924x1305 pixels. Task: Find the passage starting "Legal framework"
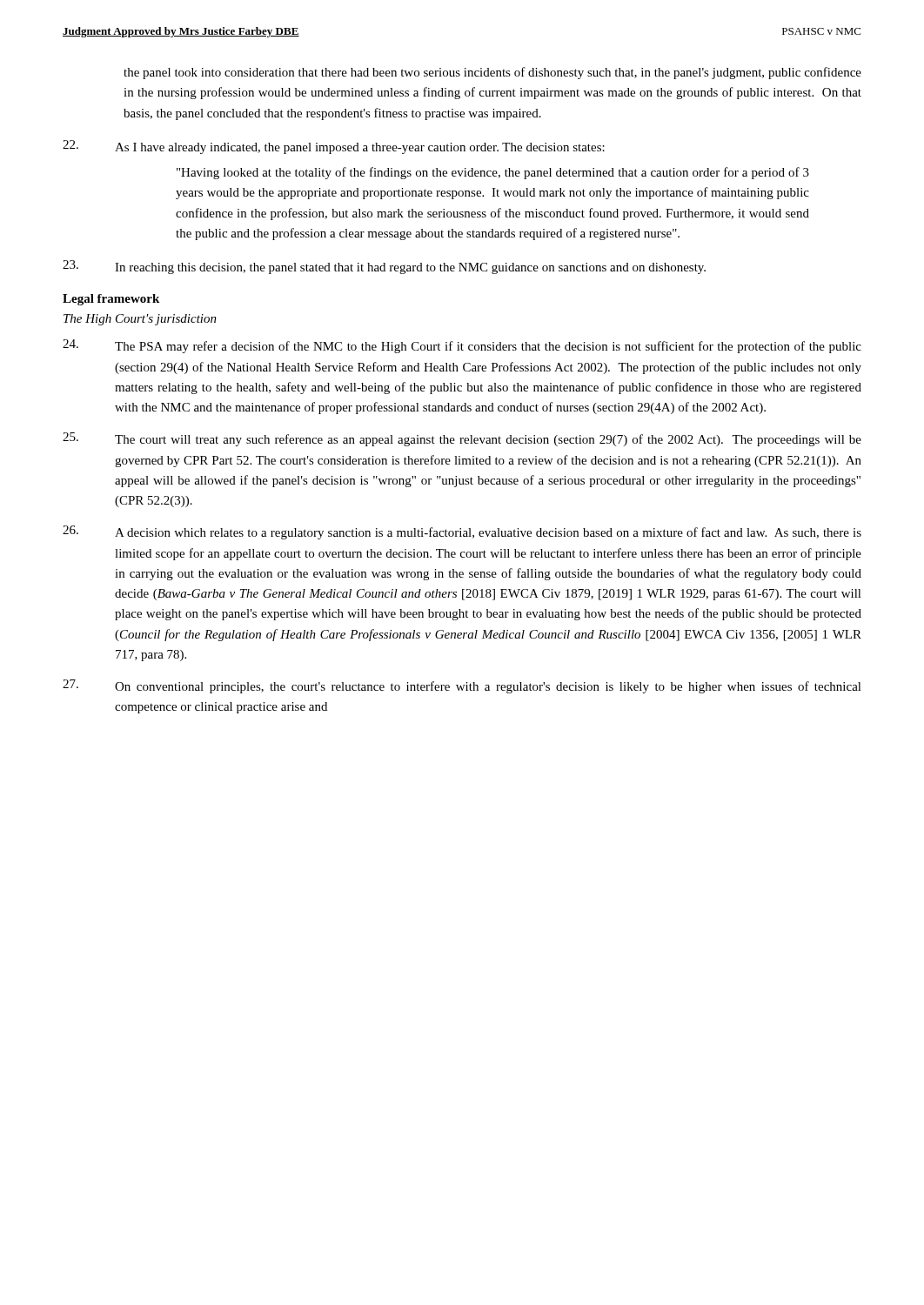111,299
